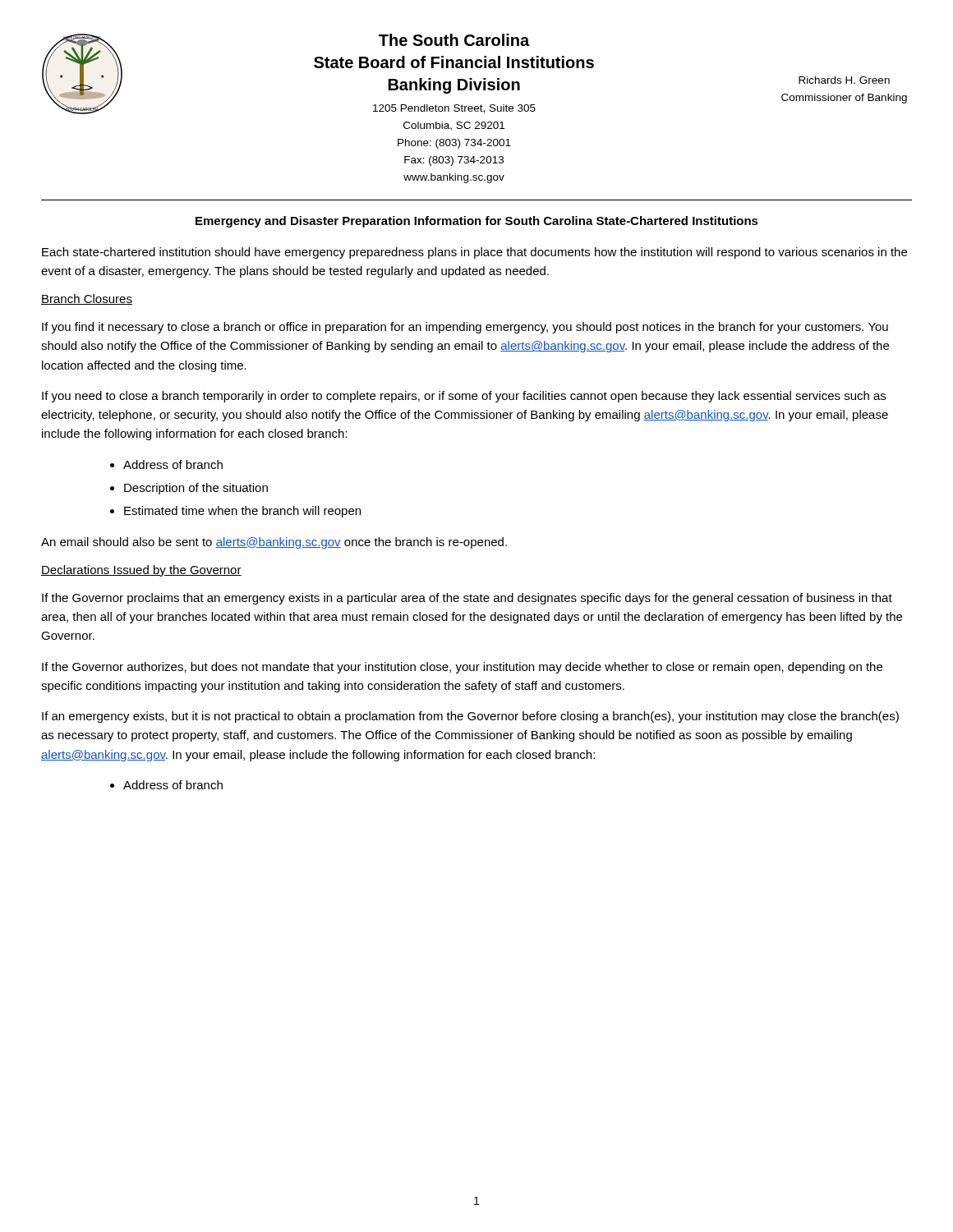This screenshot has height=1232, width=953.
Task: Locate the text block that says "If the Governor authorizes, but does"
Action: 462,676
